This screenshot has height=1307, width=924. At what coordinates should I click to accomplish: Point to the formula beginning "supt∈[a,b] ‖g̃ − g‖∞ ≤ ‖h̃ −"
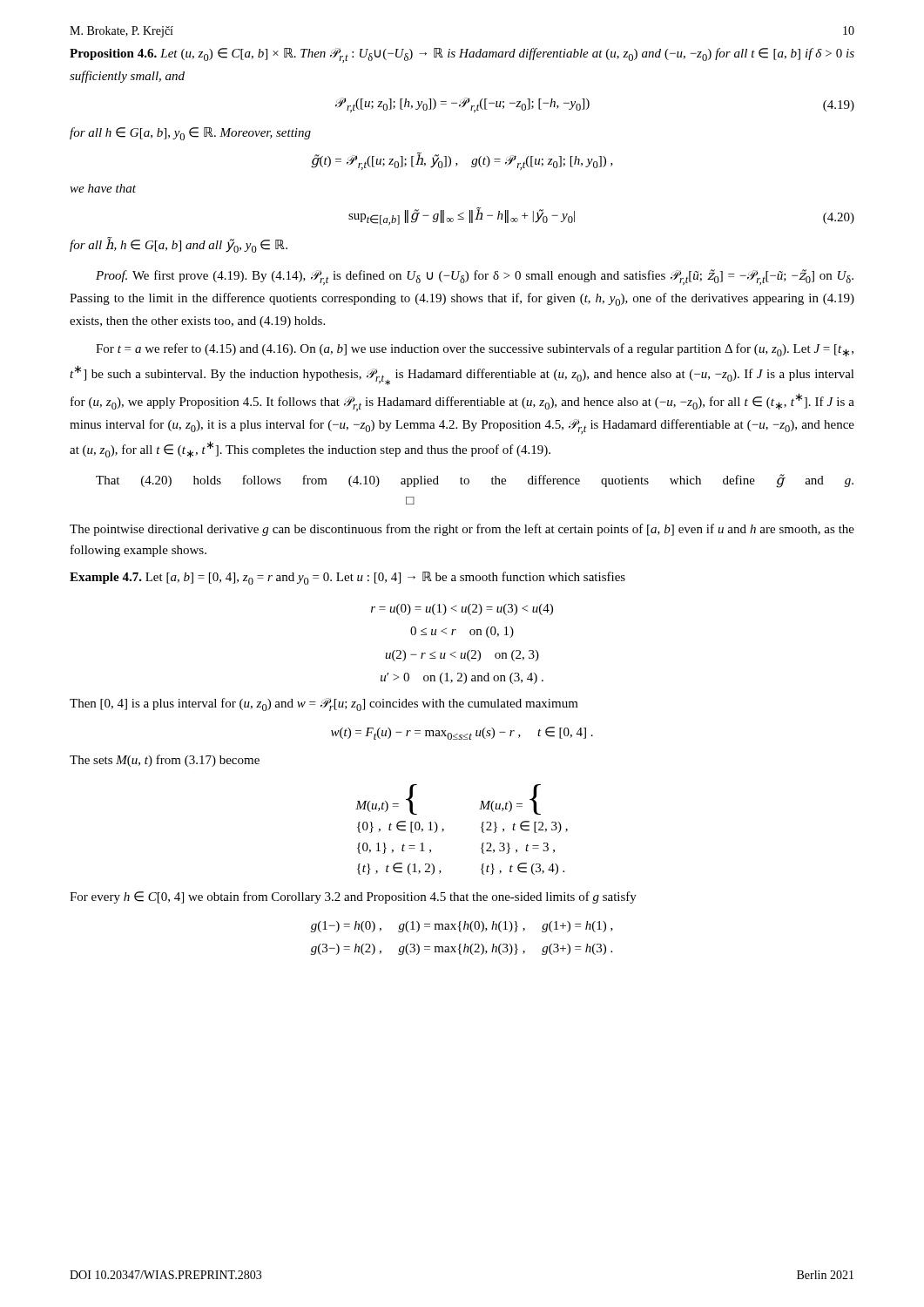point(460,217)
